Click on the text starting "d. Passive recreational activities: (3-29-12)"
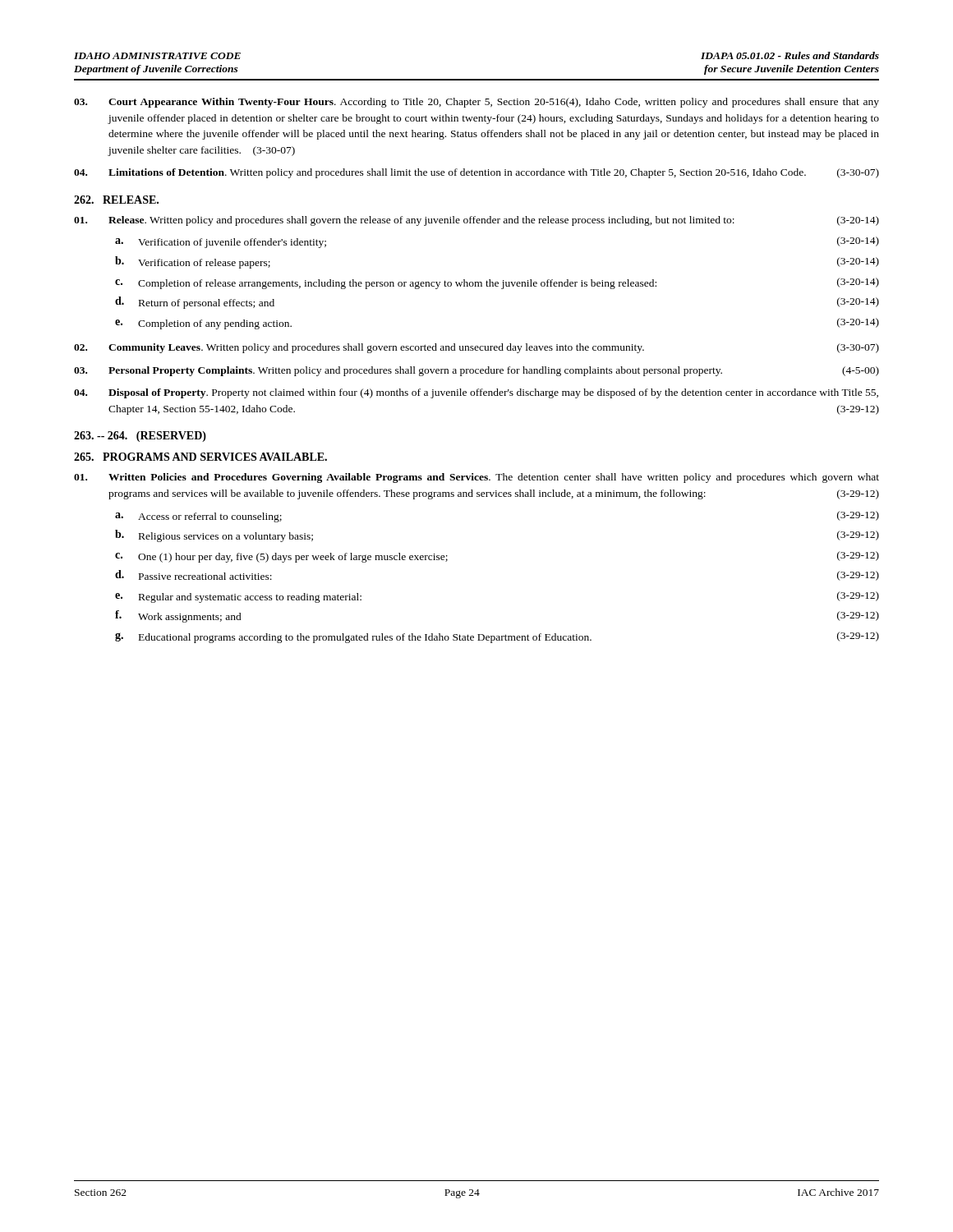This screenshot has width=953, height=1232. tap(203, 575)
